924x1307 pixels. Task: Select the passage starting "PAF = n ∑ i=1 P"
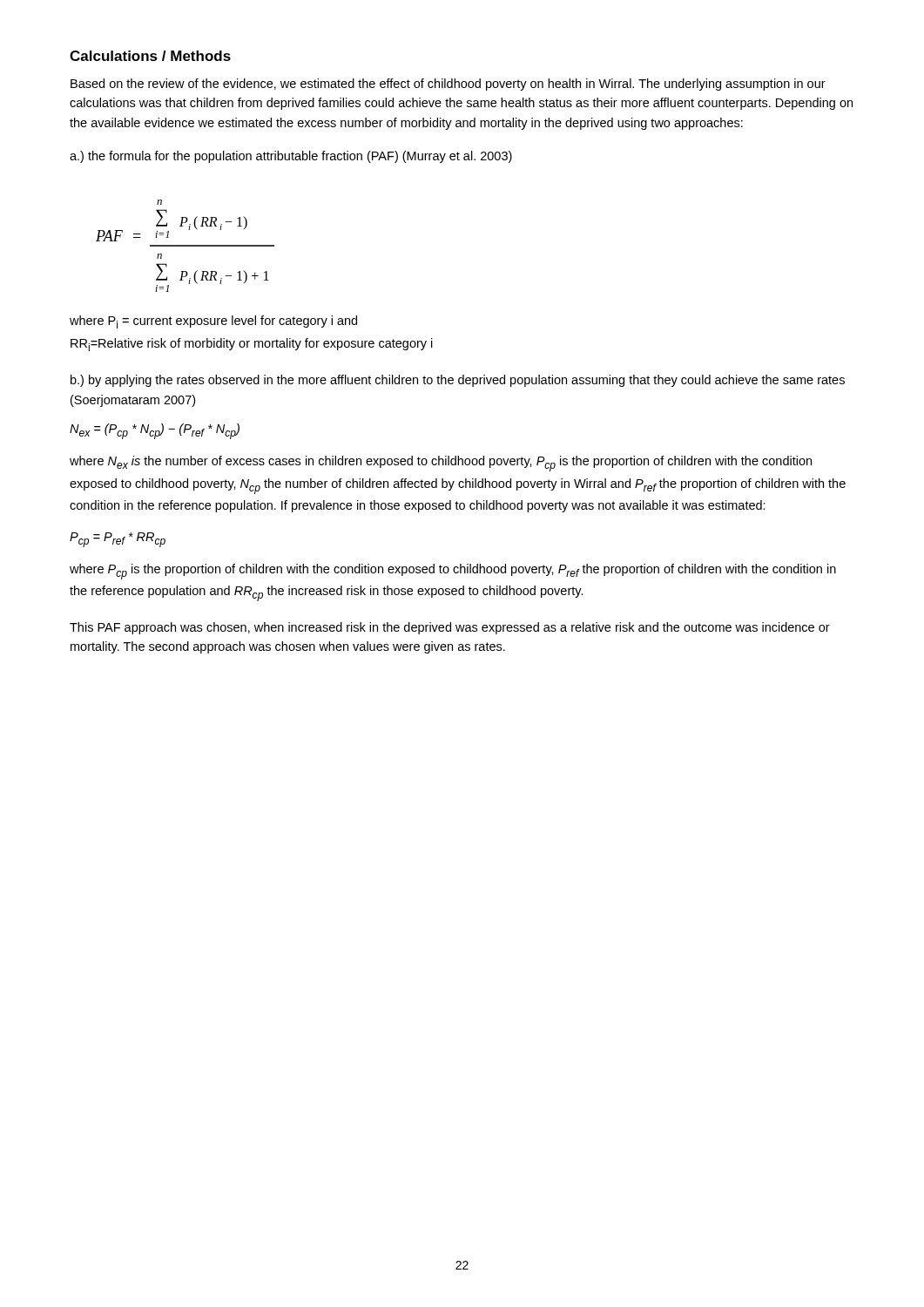click(209, 235)
